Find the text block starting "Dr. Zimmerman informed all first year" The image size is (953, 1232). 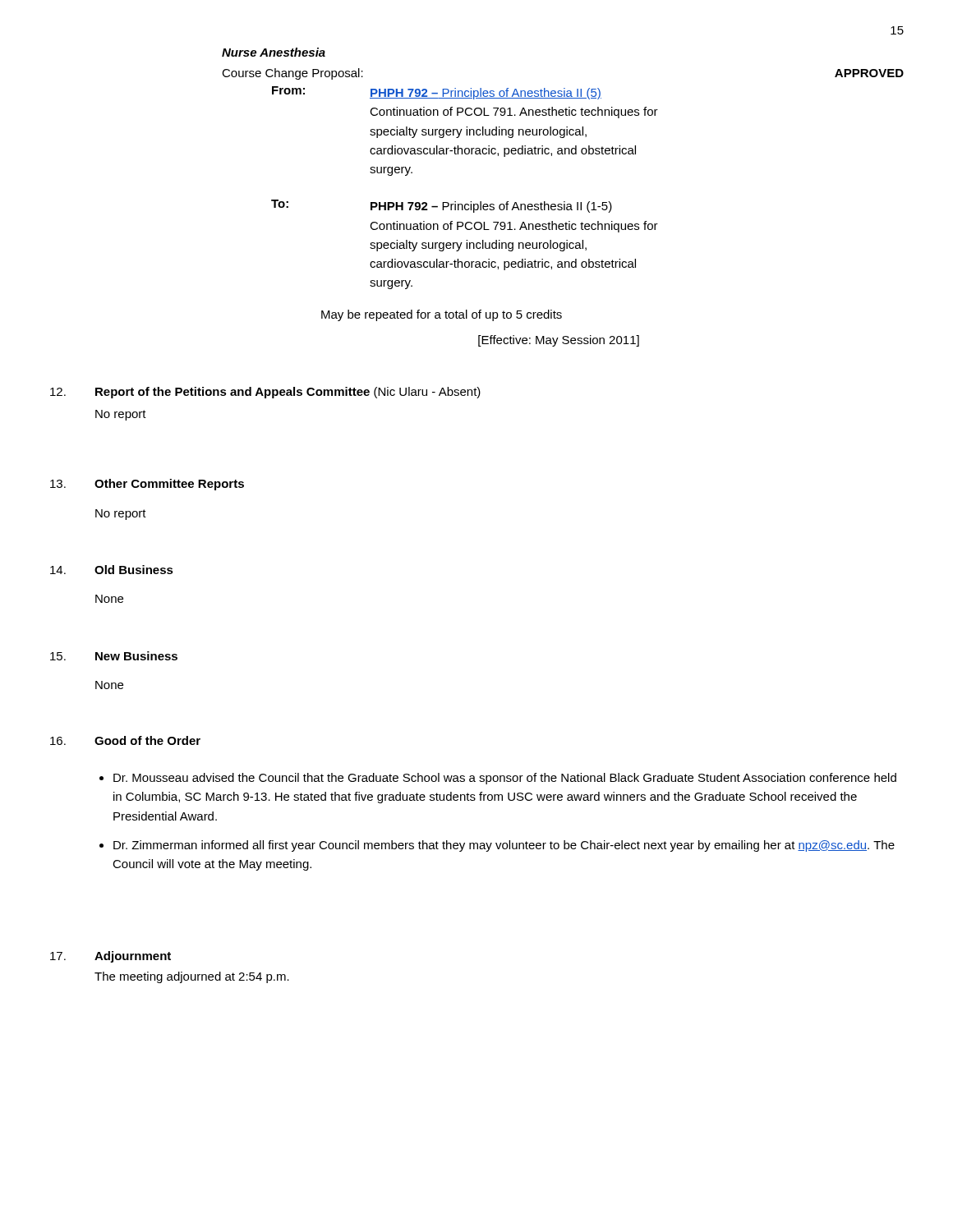(x=504, y=854)
